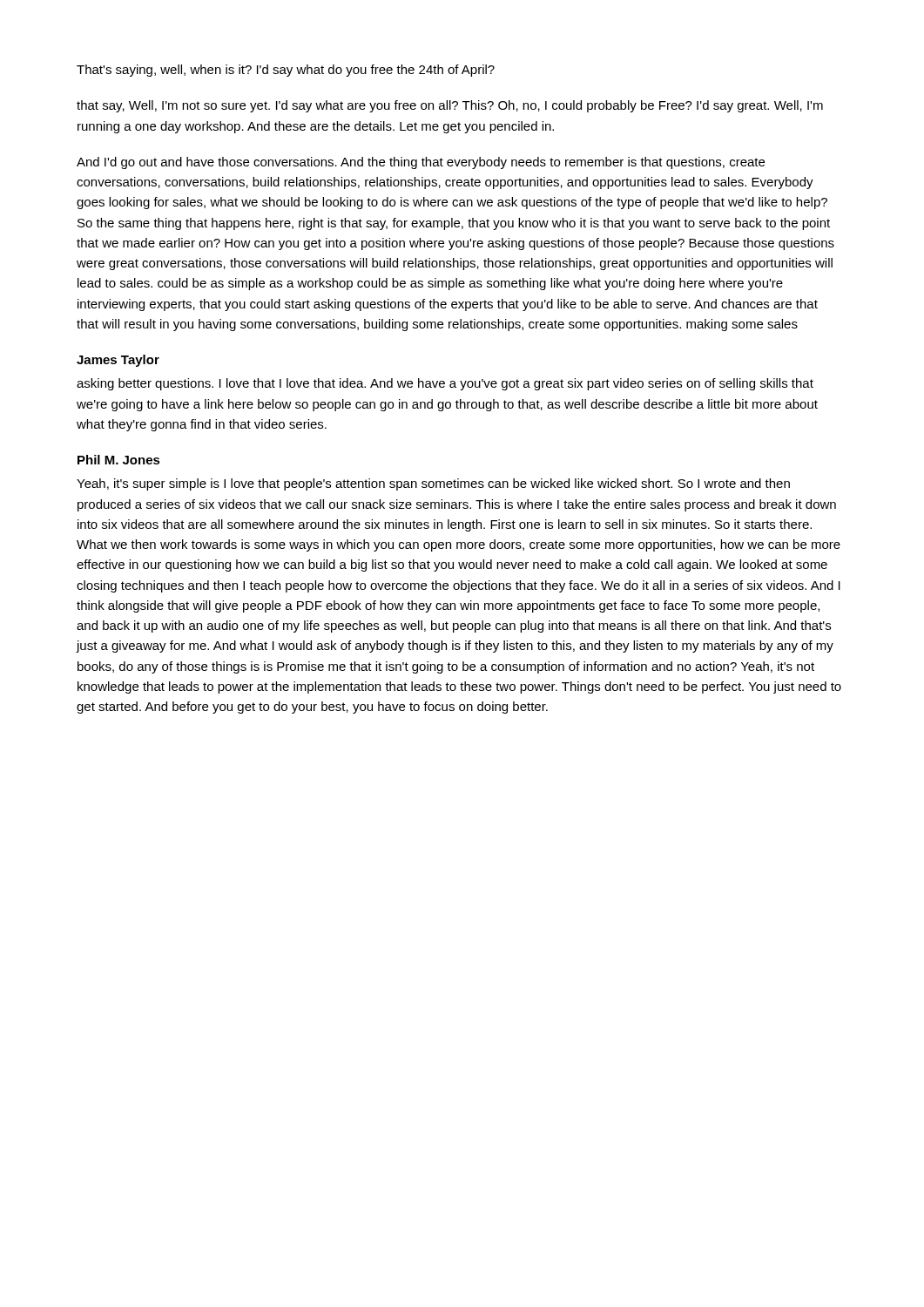This screenshot has height=1307, width=924.
Task: Locate the block of text that opens with "That's saying, well, when"
Action: pos(286,69)
